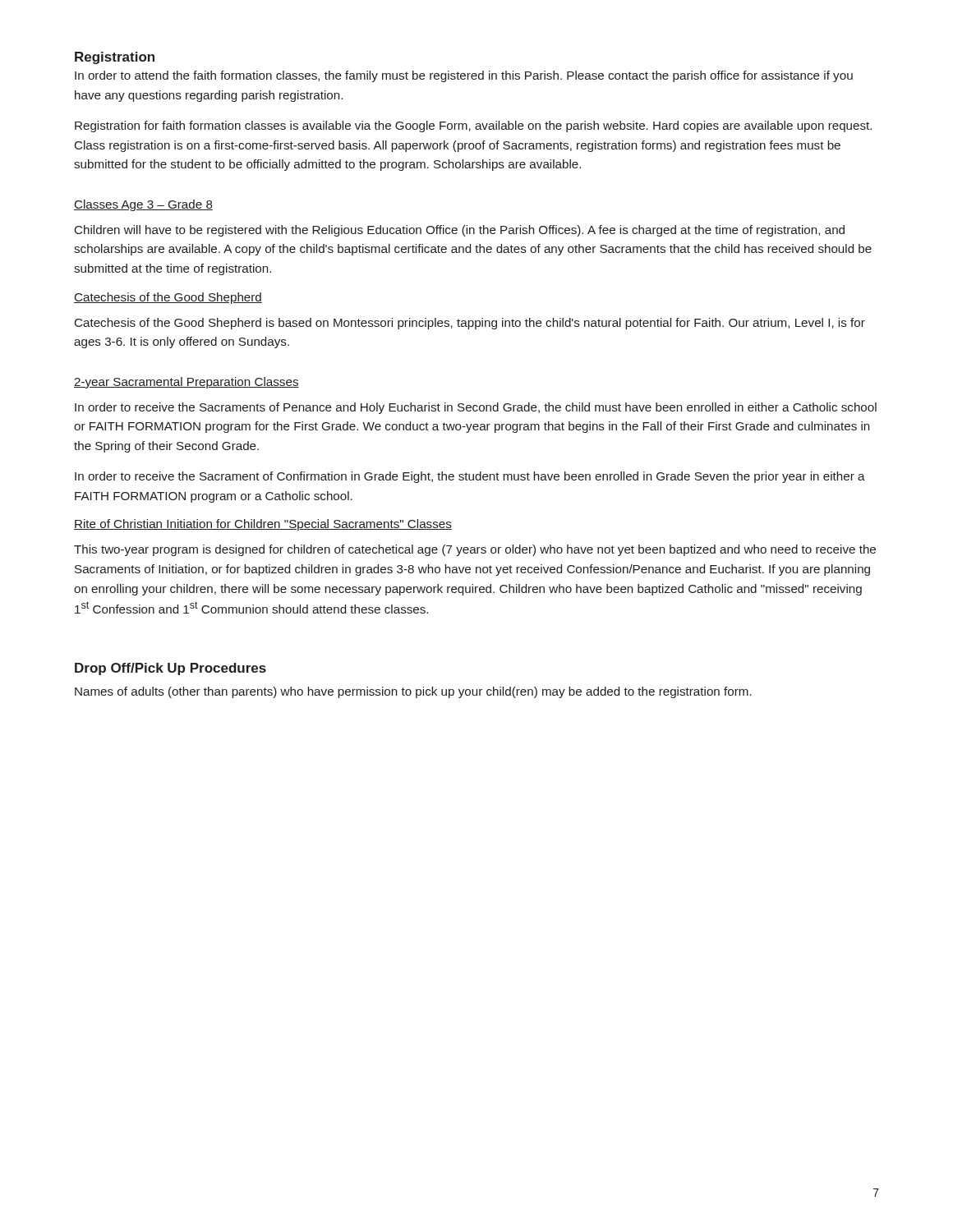Click on the element starting "Classes Age 3 –"
The width and height of the screenshot is (953, 1232).
coord(143,204)
